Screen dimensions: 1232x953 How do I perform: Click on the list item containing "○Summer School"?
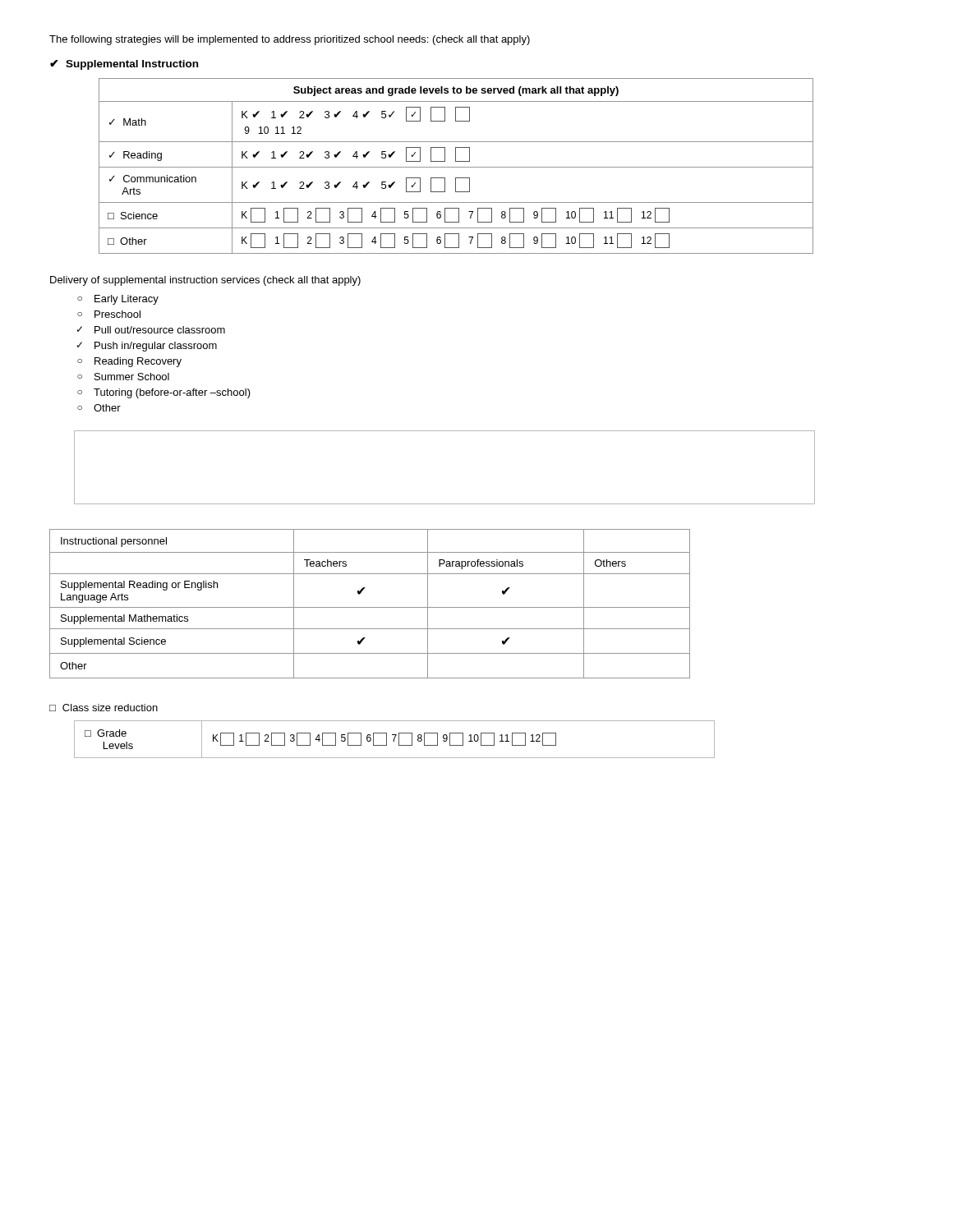122,377
